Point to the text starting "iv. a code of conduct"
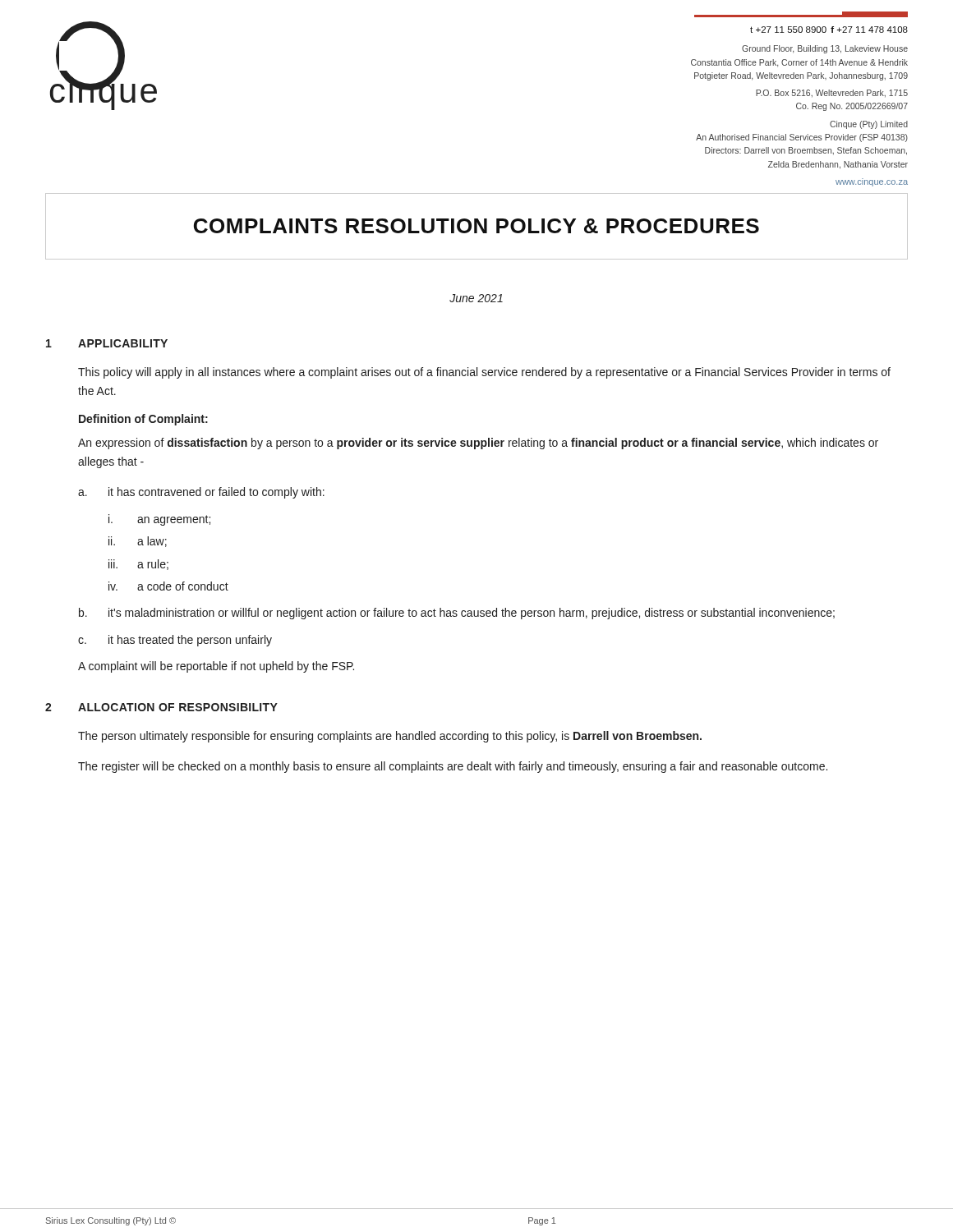 point(168,587)
